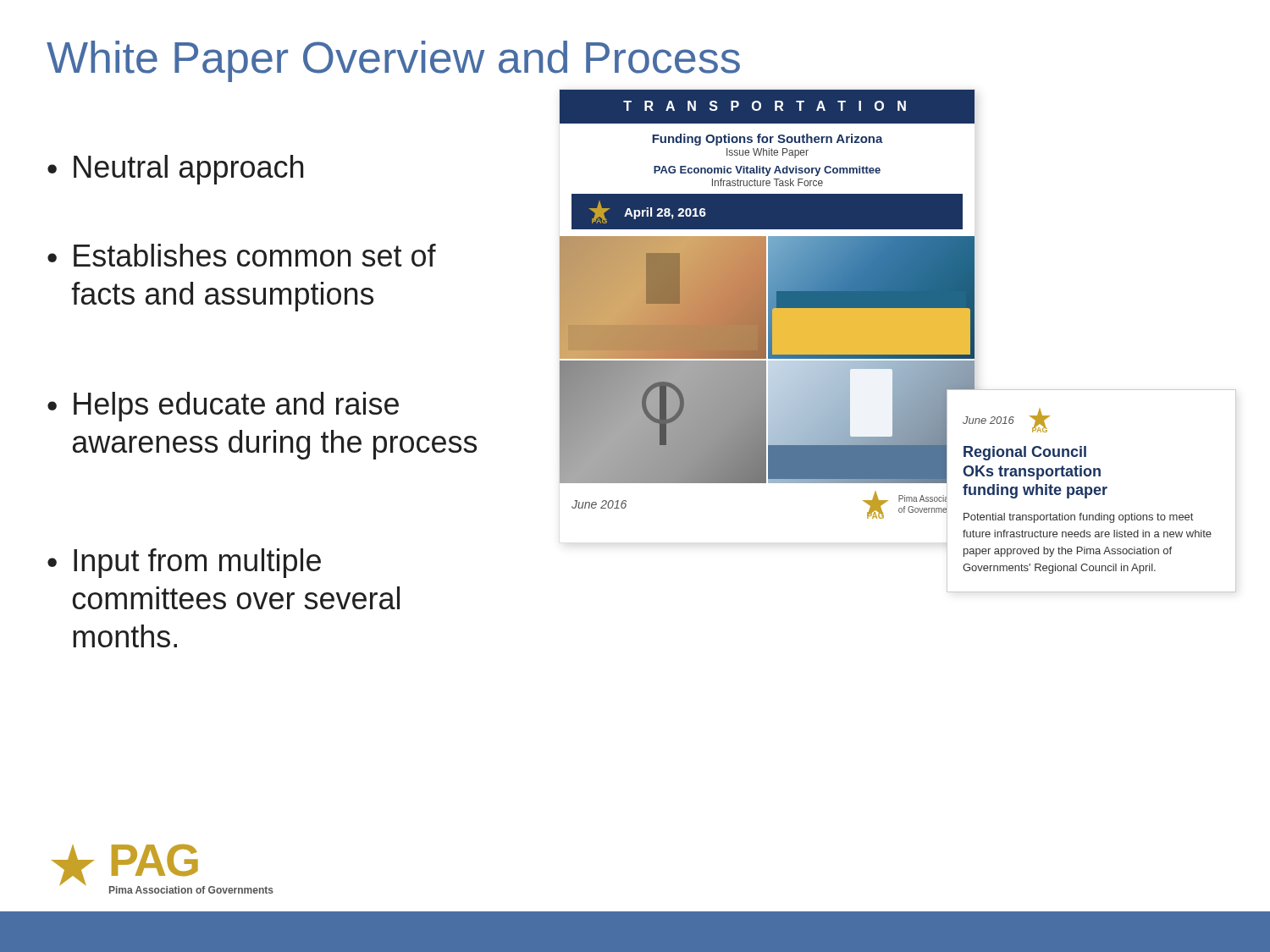Where is the passage that starts "• Establishes common set offacts"?
The image size is (1270, 952).
point(241,275)
